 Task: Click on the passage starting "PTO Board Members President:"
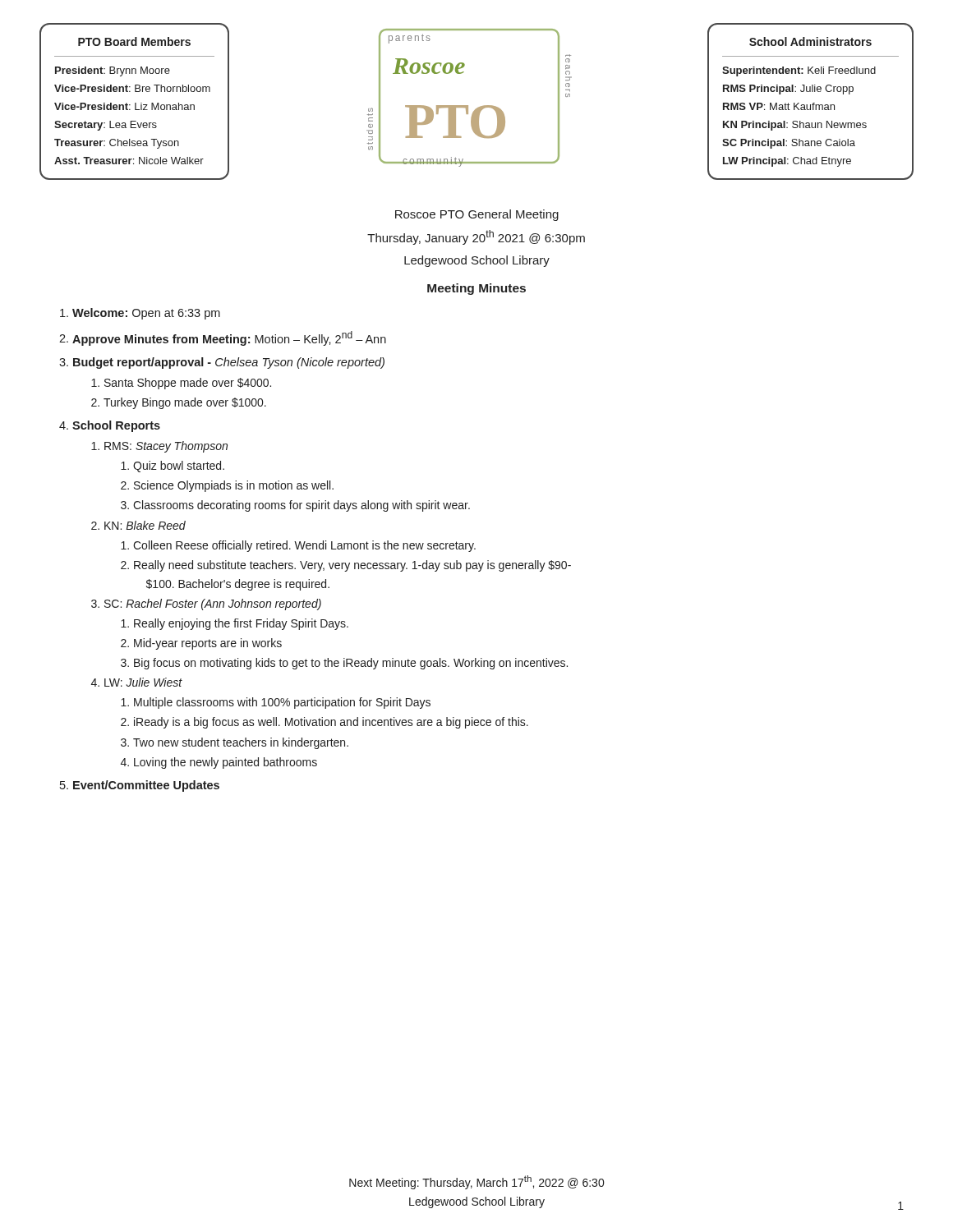coord(134,102)
